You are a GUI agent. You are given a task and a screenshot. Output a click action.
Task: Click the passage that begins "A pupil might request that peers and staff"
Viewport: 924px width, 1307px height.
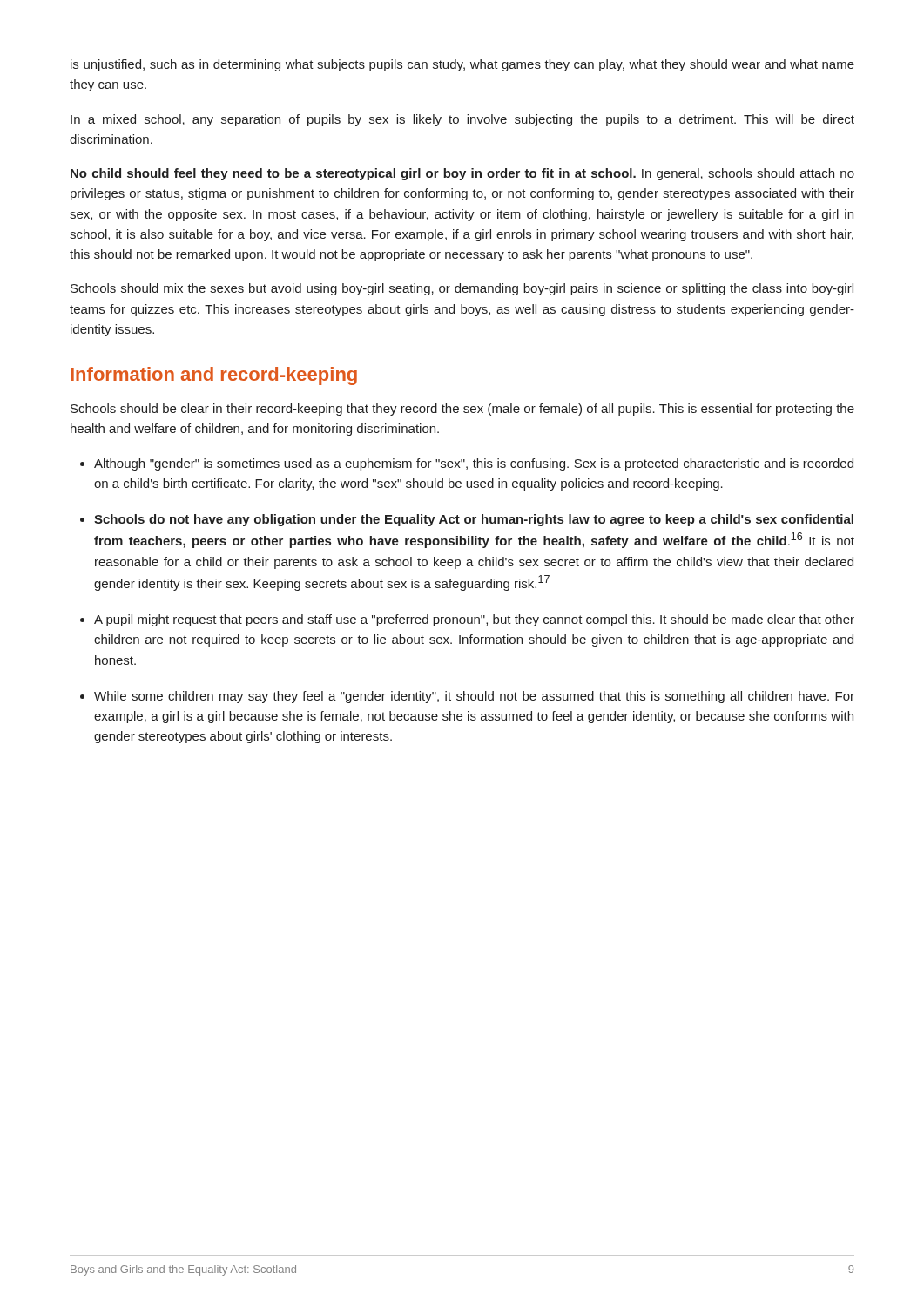[474, 639]
